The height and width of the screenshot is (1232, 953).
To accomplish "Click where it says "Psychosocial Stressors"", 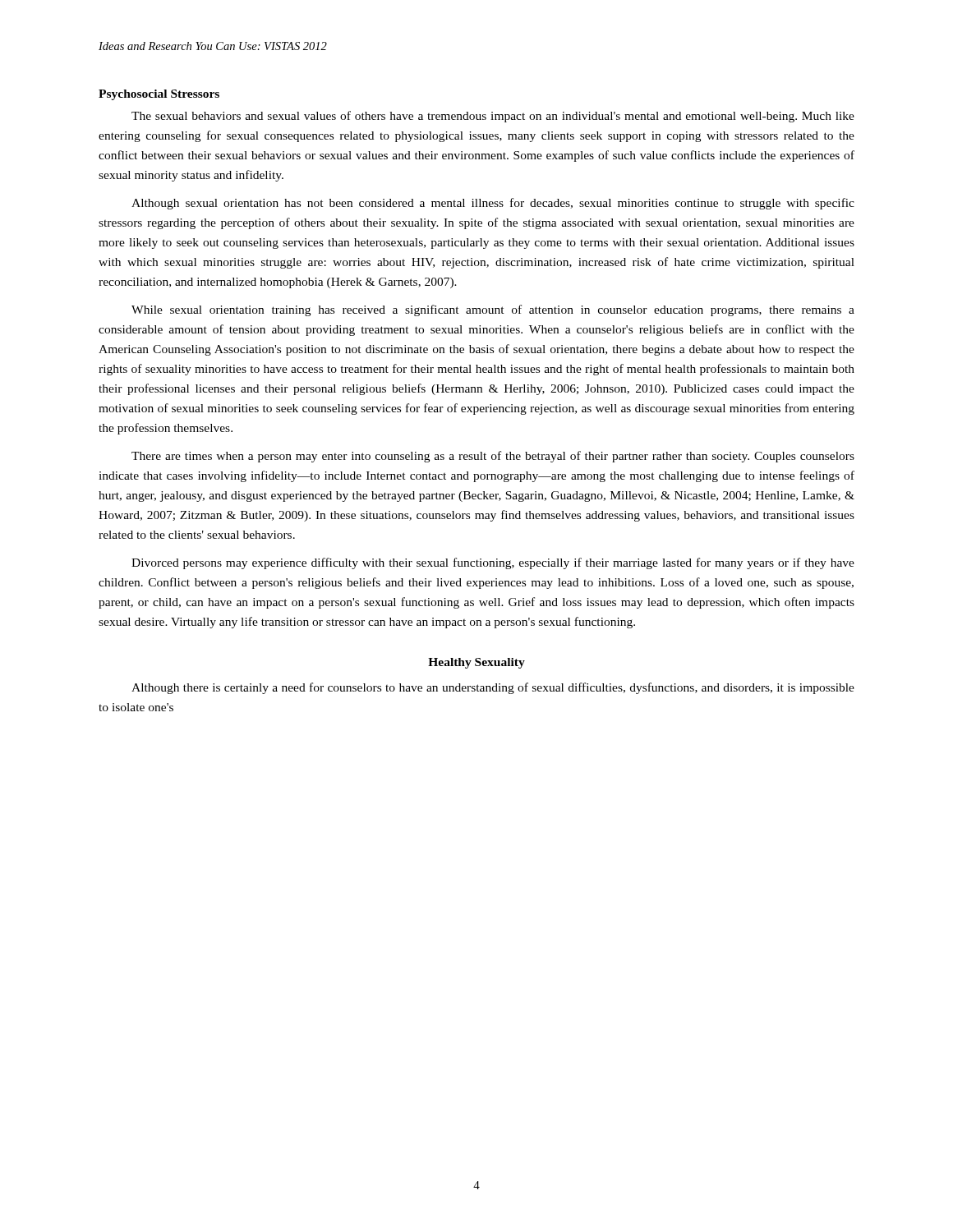I will 159,93.
